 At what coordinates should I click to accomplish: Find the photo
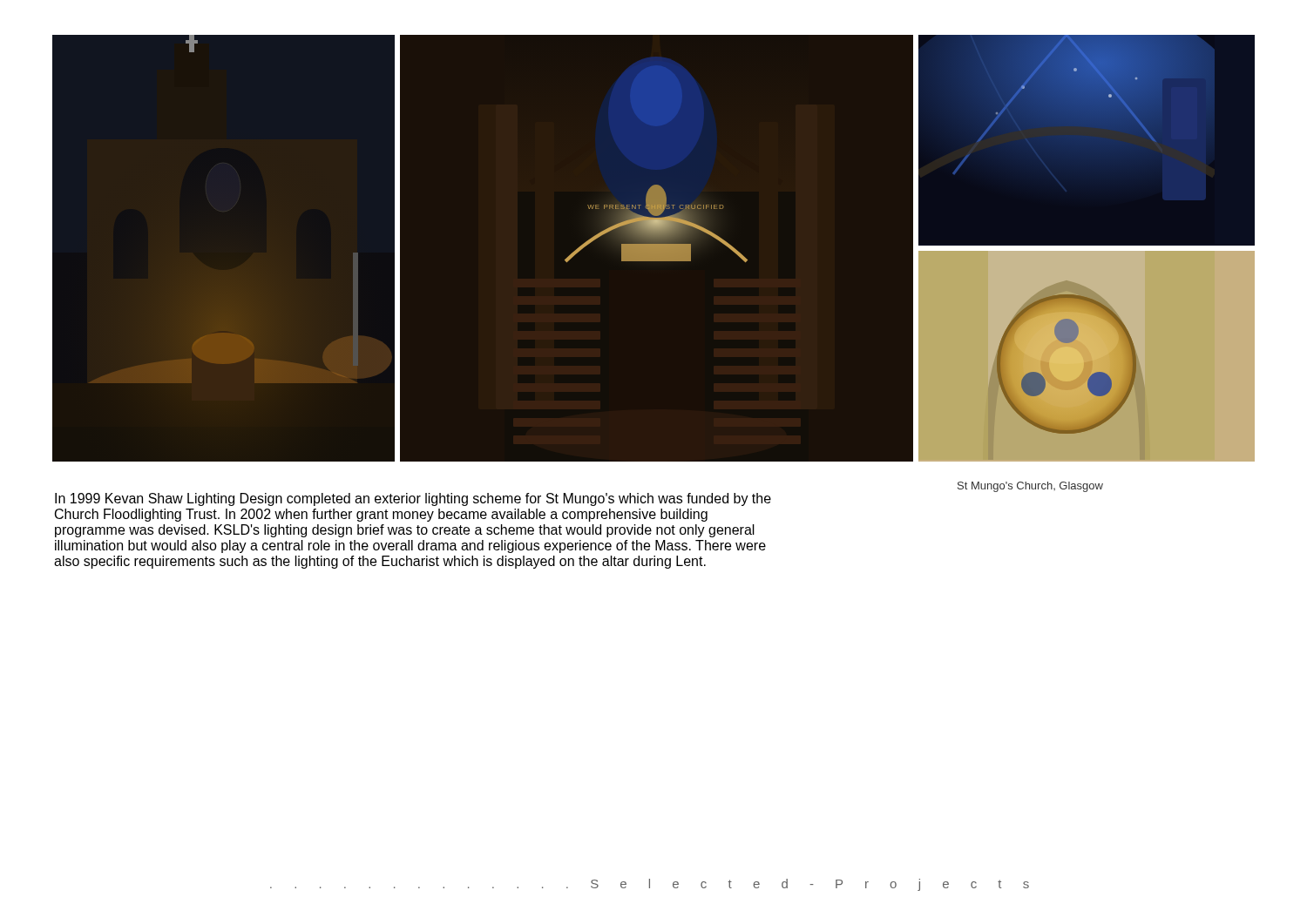(x=654, y=248)
